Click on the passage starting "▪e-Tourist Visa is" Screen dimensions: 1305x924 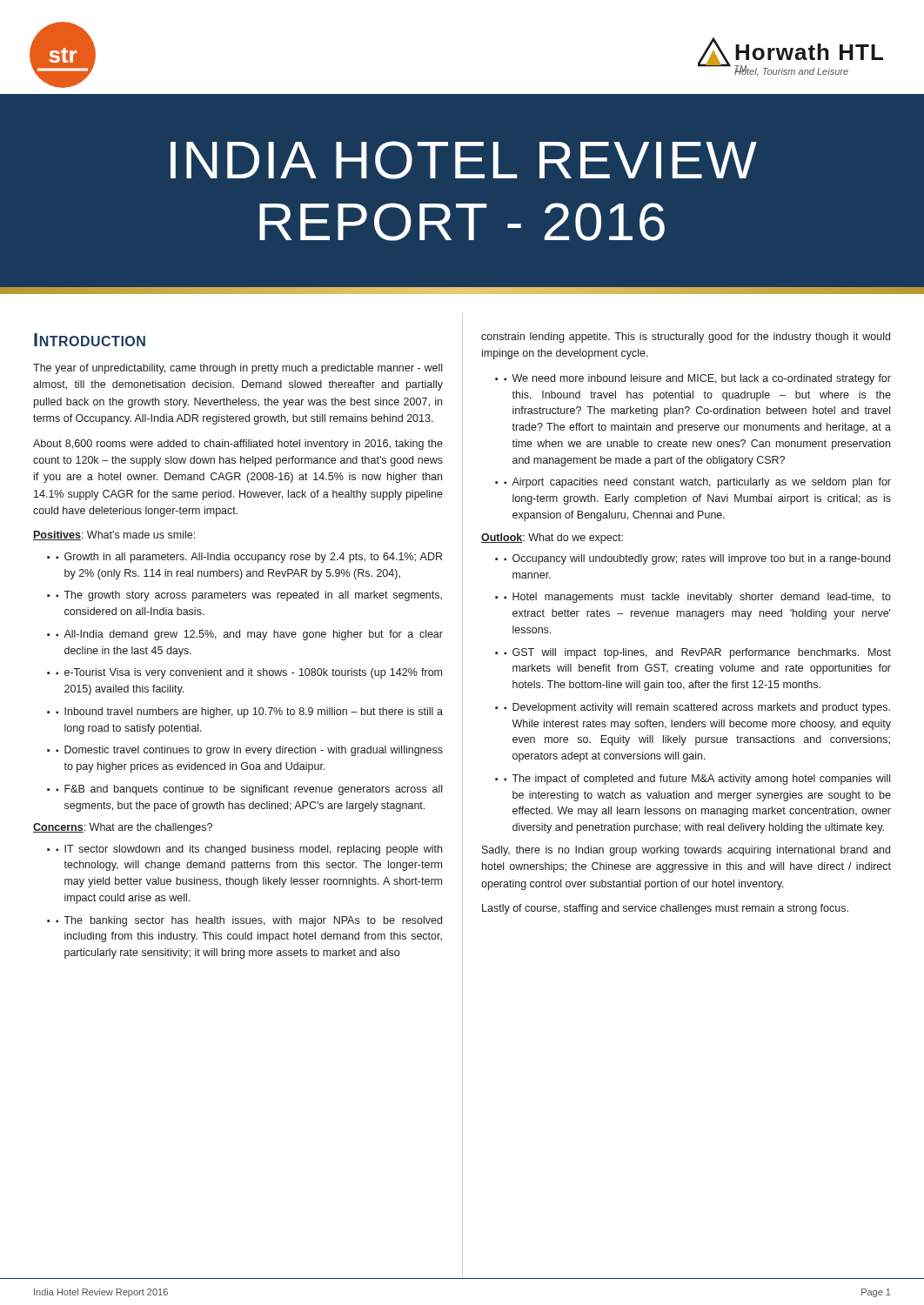[249, 681]
